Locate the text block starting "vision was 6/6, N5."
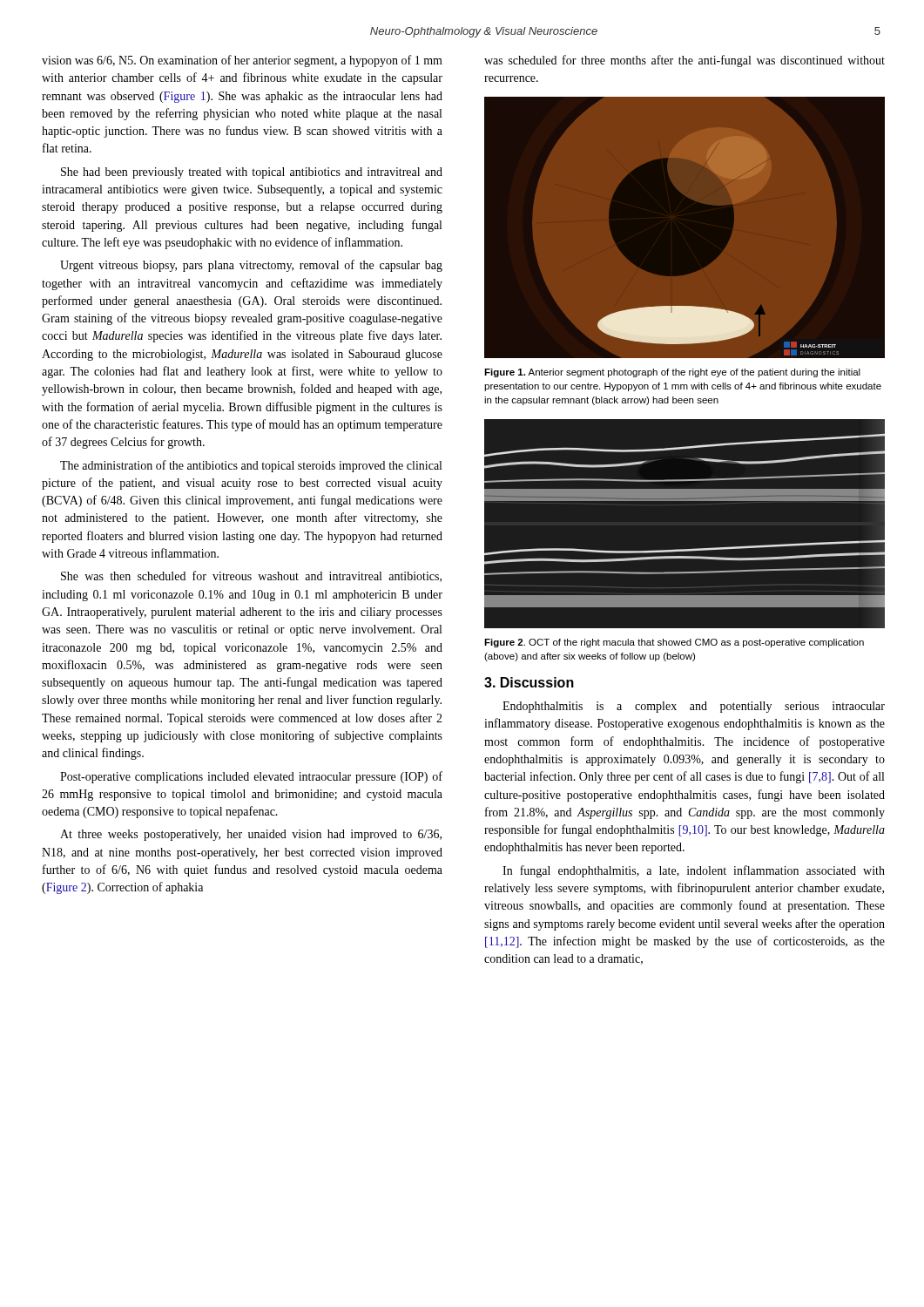The image size is (924, 1307). point(242,105)
